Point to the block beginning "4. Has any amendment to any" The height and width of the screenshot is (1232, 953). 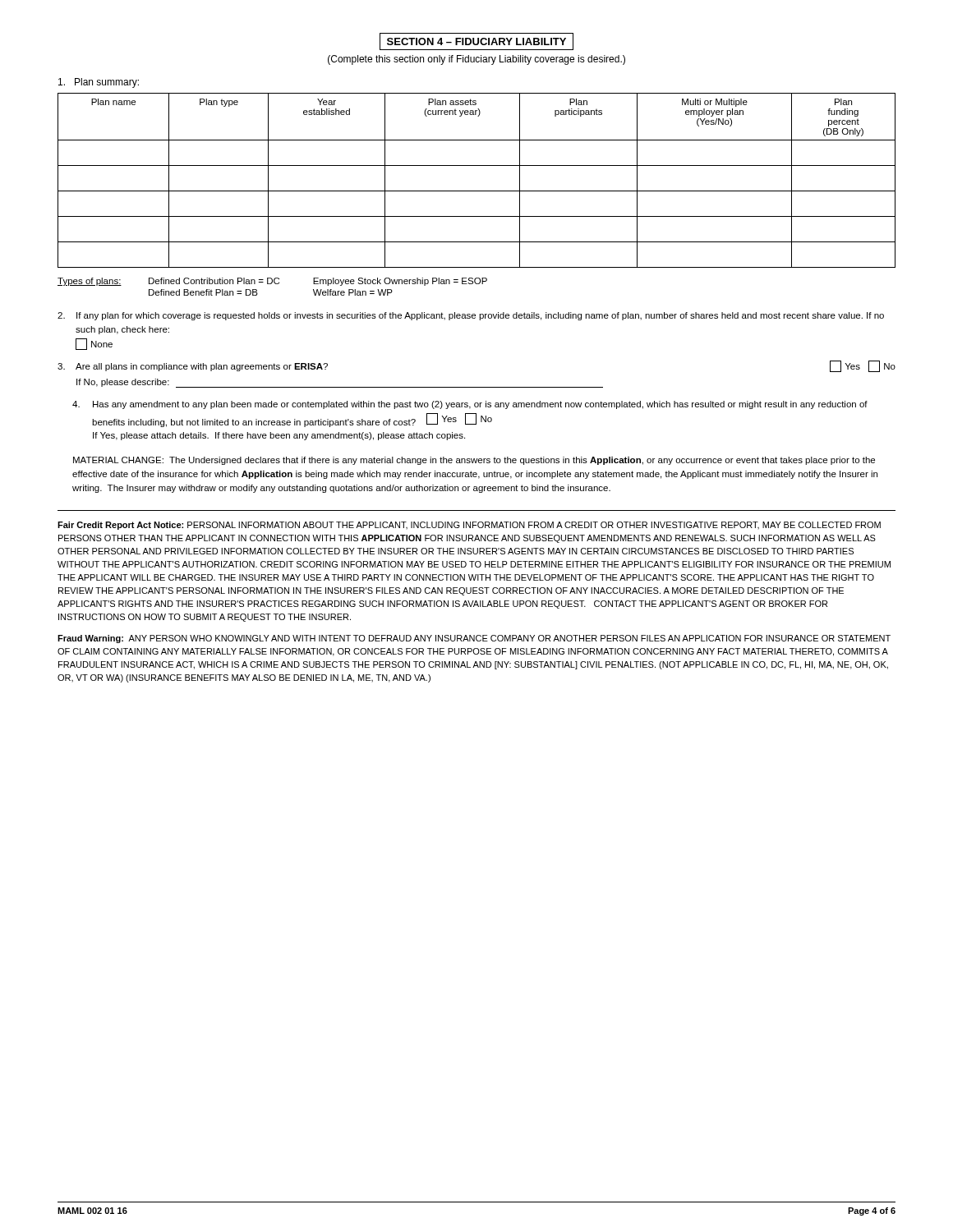pyautogui.click(x=484, y=420)
